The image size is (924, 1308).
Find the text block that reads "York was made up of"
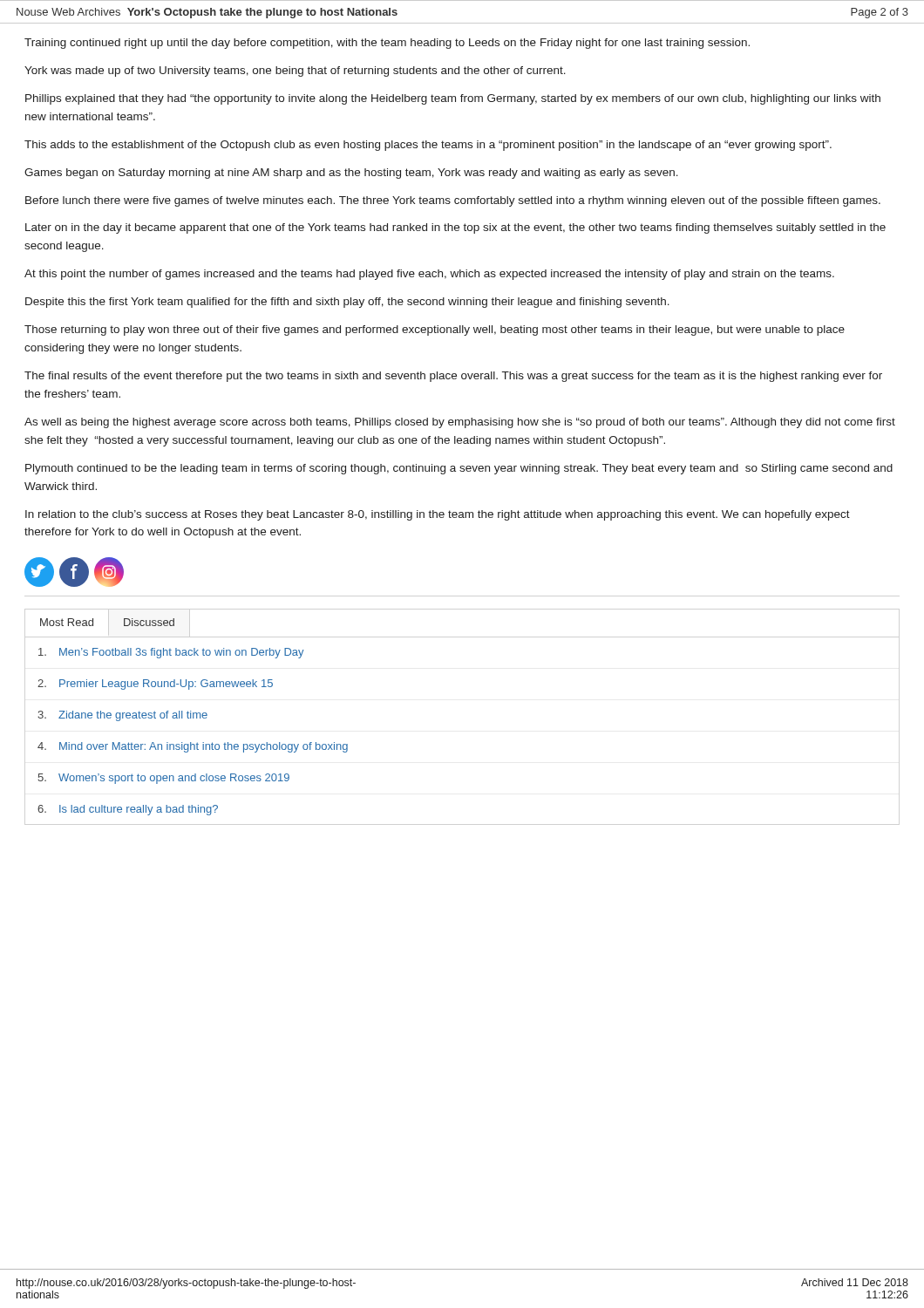pyautogui.click(x=295, y=70)
